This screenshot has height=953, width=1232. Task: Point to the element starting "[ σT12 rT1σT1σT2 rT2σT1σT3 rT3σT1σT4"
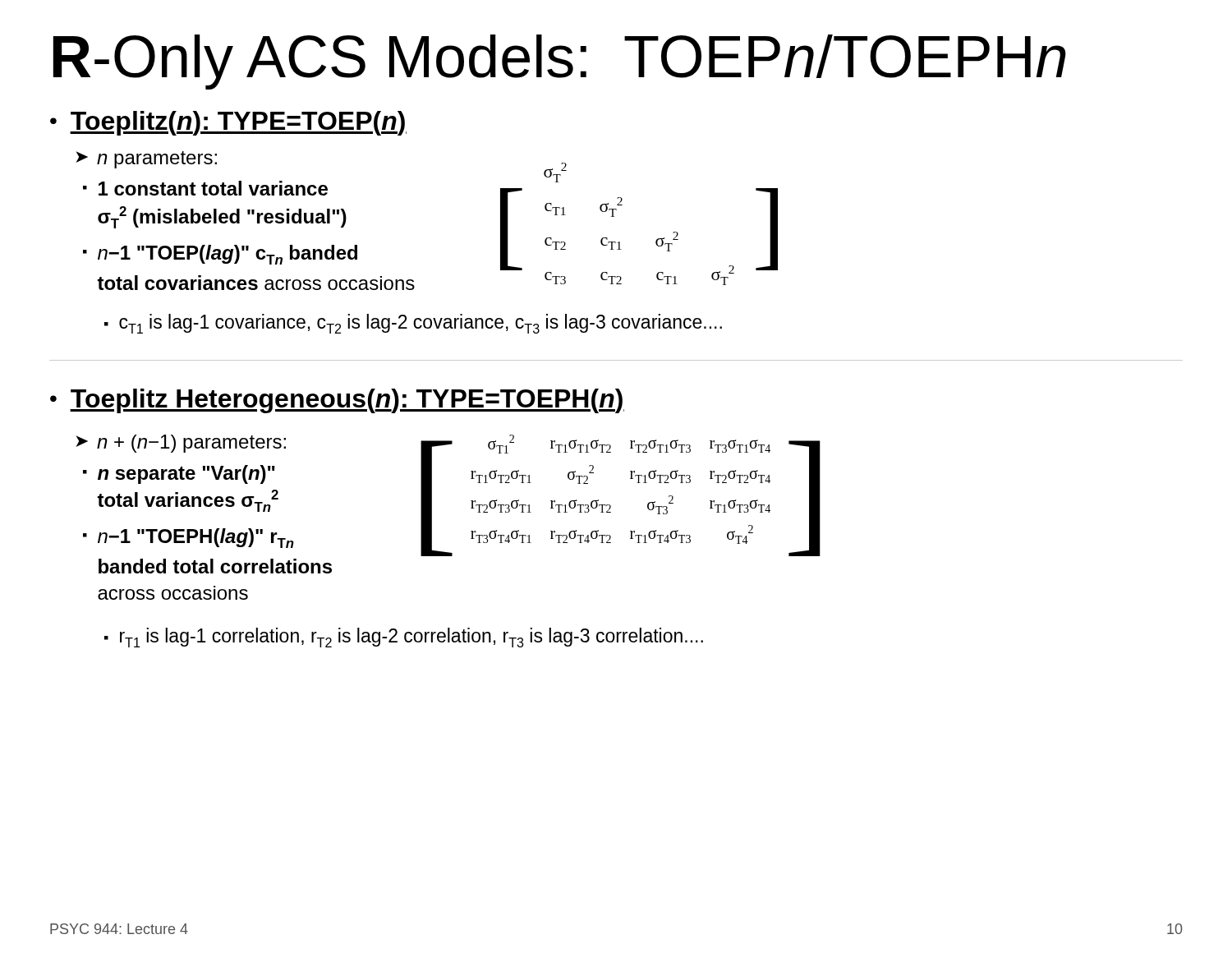pyautogui.click(x=620, y=490)
